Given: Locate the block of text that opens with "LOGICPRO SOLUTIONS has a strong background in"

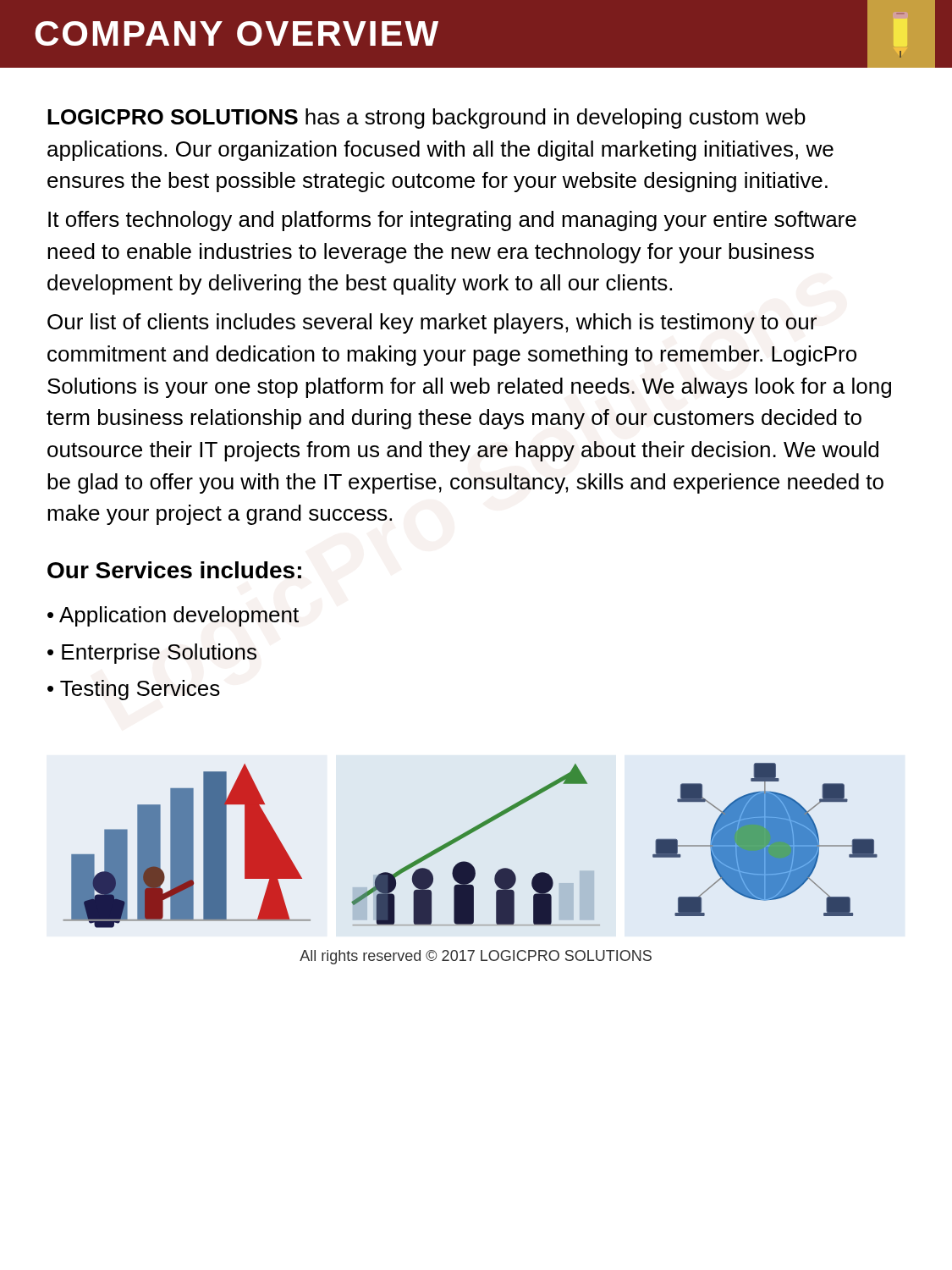Looking at the screenshot, I should coord(476,316).
